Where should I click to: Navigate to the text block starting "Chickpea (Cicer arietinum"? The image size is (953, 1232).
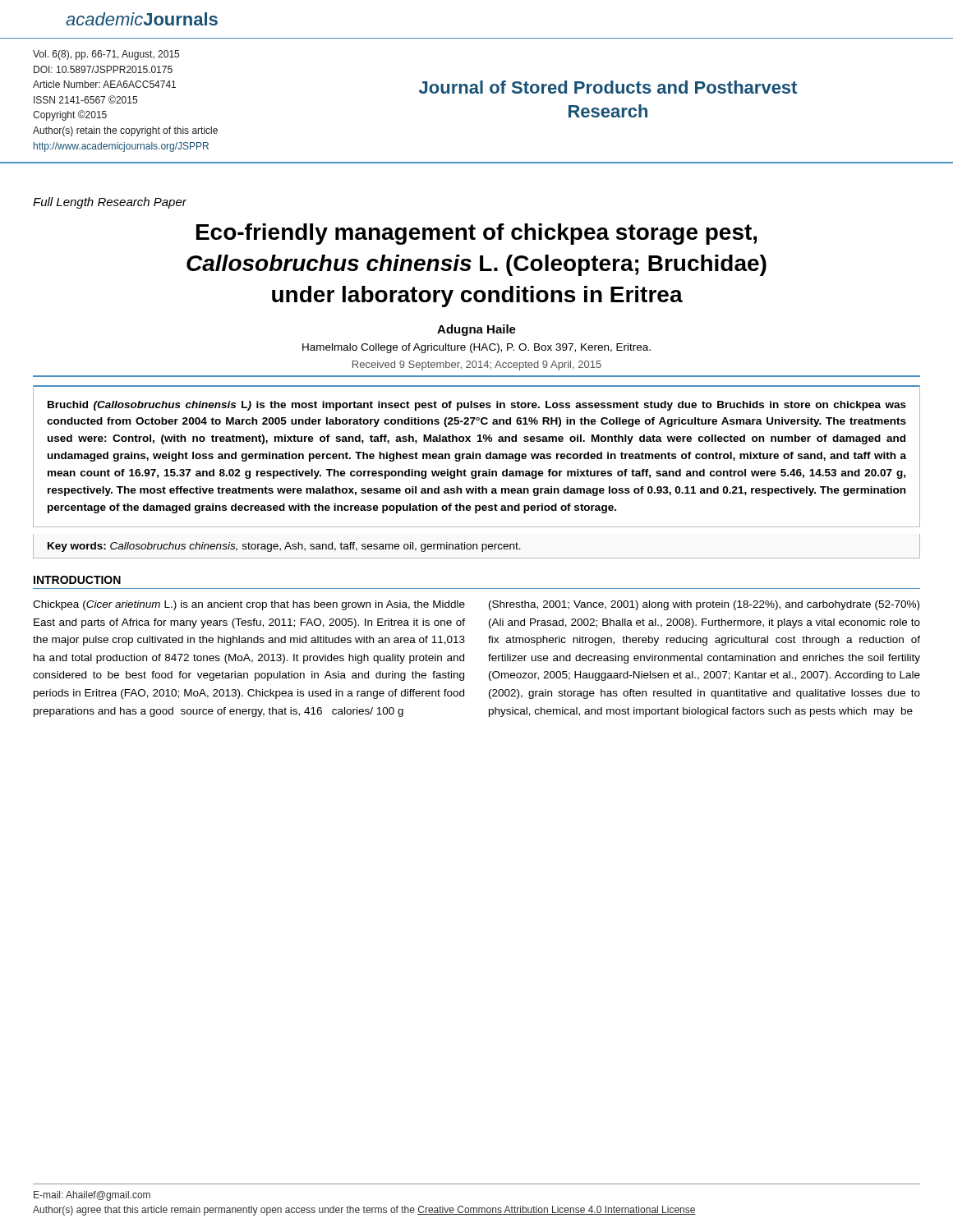tap(249, 658)
